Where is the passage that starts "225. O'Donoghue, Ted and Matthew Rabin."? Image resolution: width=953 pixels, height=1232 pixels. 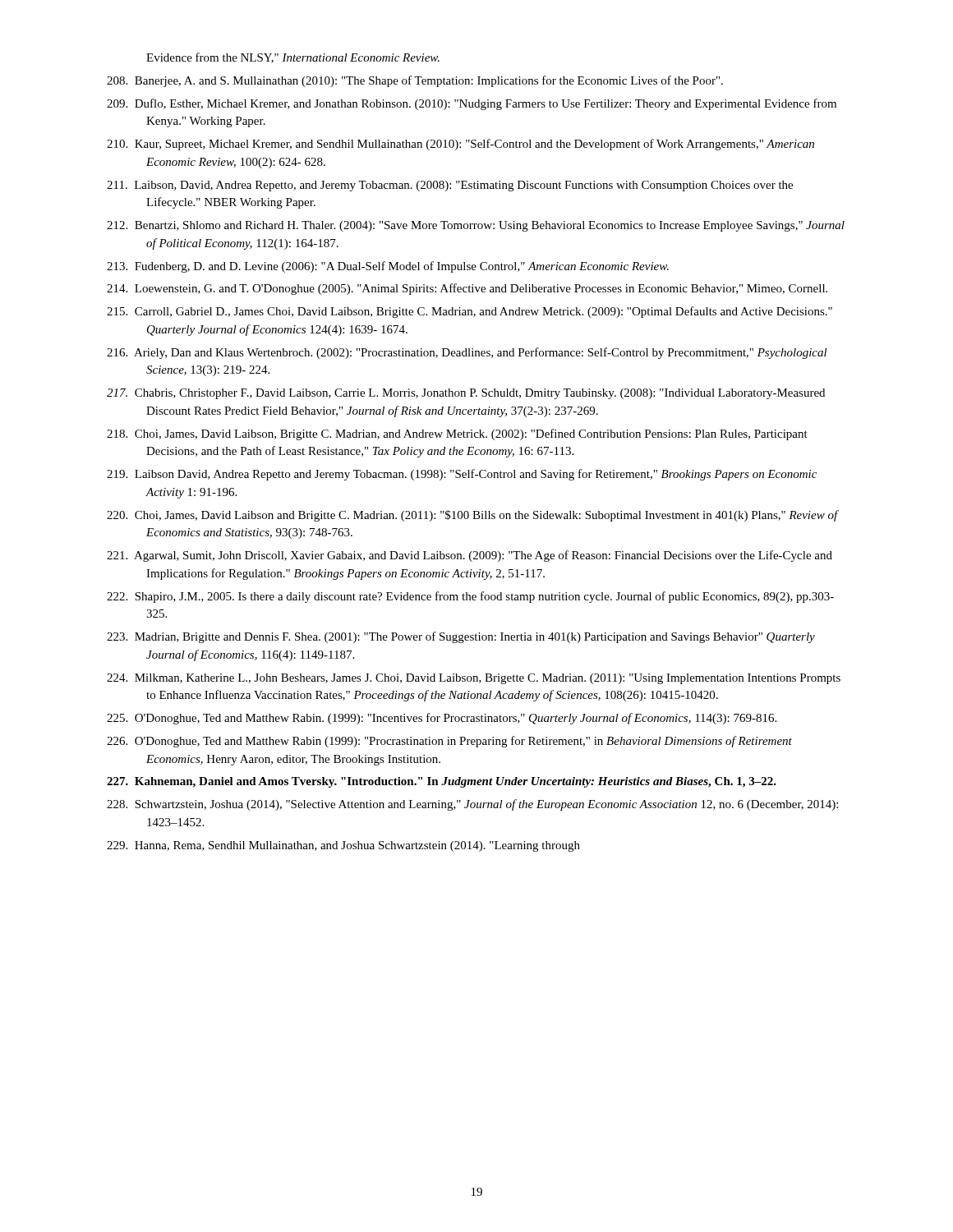click(442, 718)
